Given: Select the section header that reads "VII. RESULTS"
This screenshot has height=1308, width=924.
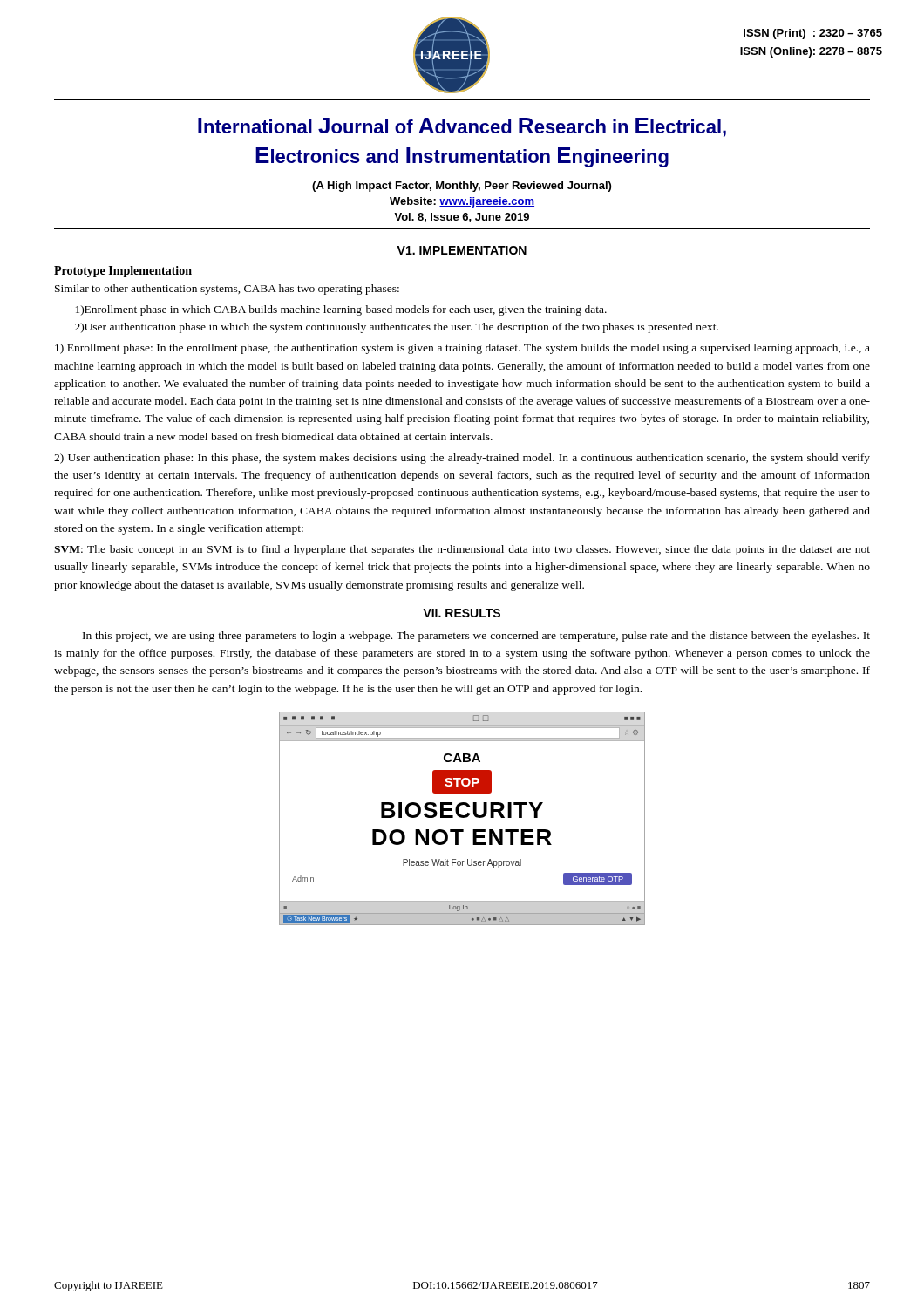Looking at the screenshot, I should (462, 613).
